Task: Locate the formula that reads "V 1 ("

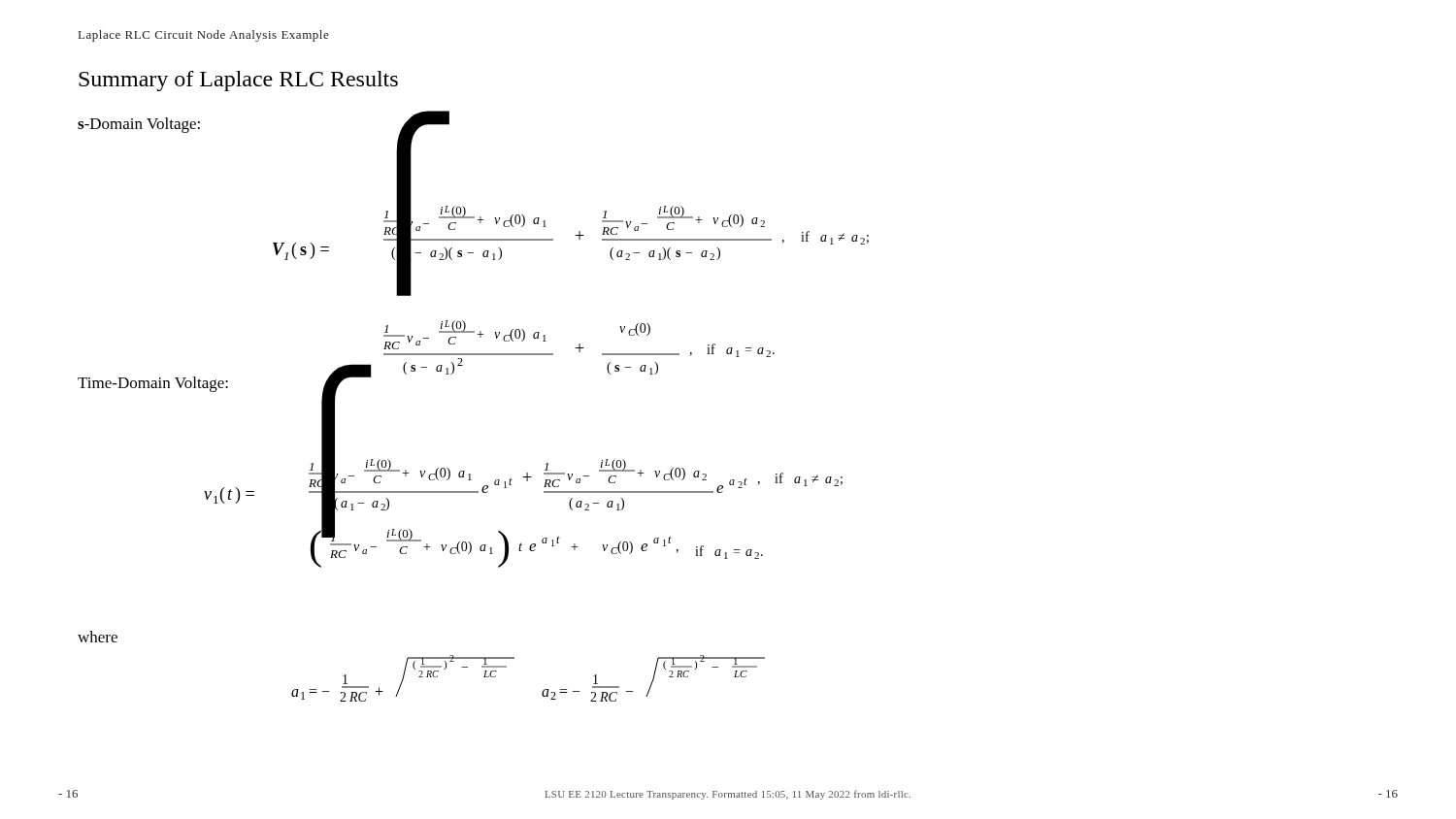Action: click(728, 252)
